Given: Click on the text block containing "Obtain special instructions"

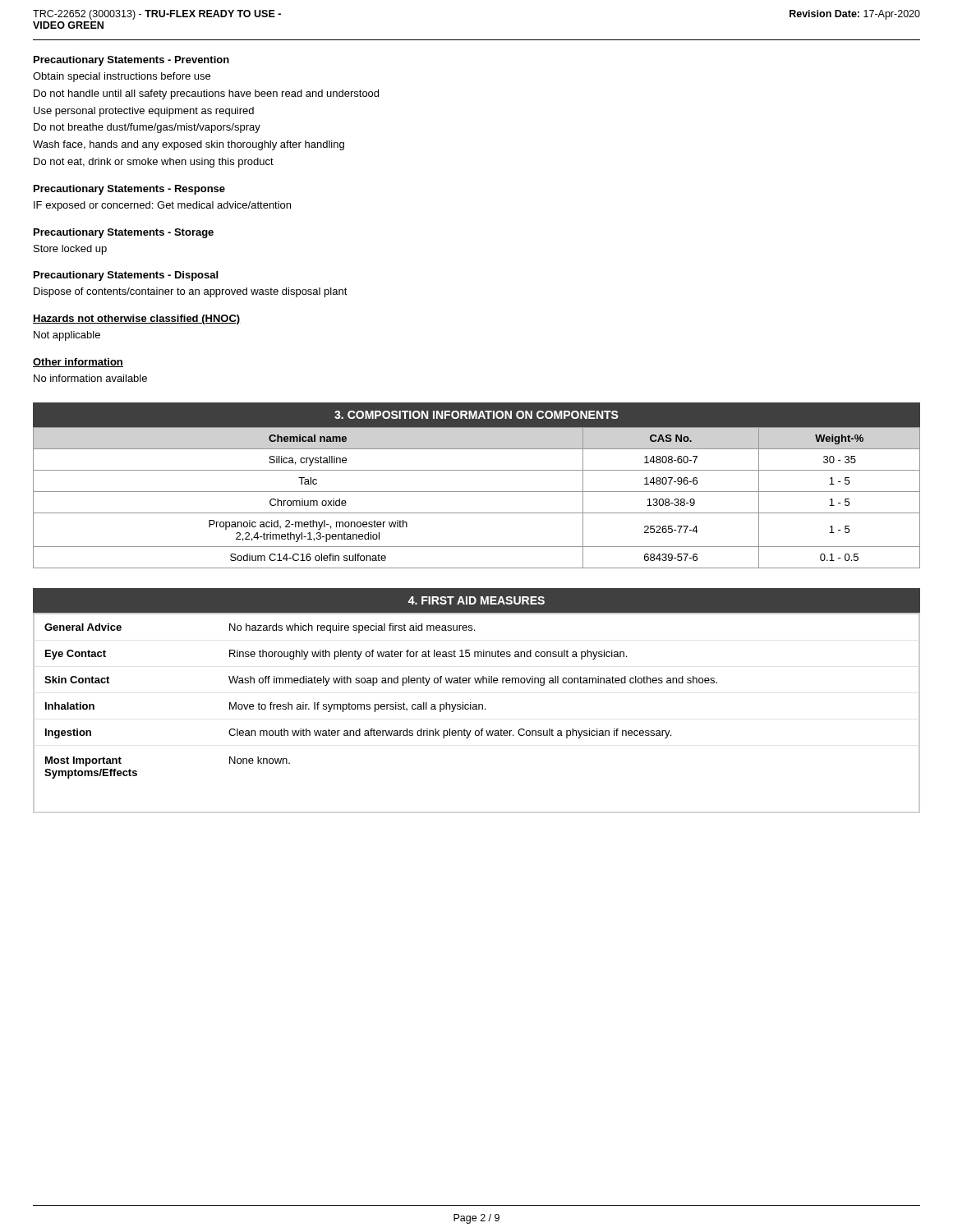Looking at the screenshot, I should (x=206, y=119).
